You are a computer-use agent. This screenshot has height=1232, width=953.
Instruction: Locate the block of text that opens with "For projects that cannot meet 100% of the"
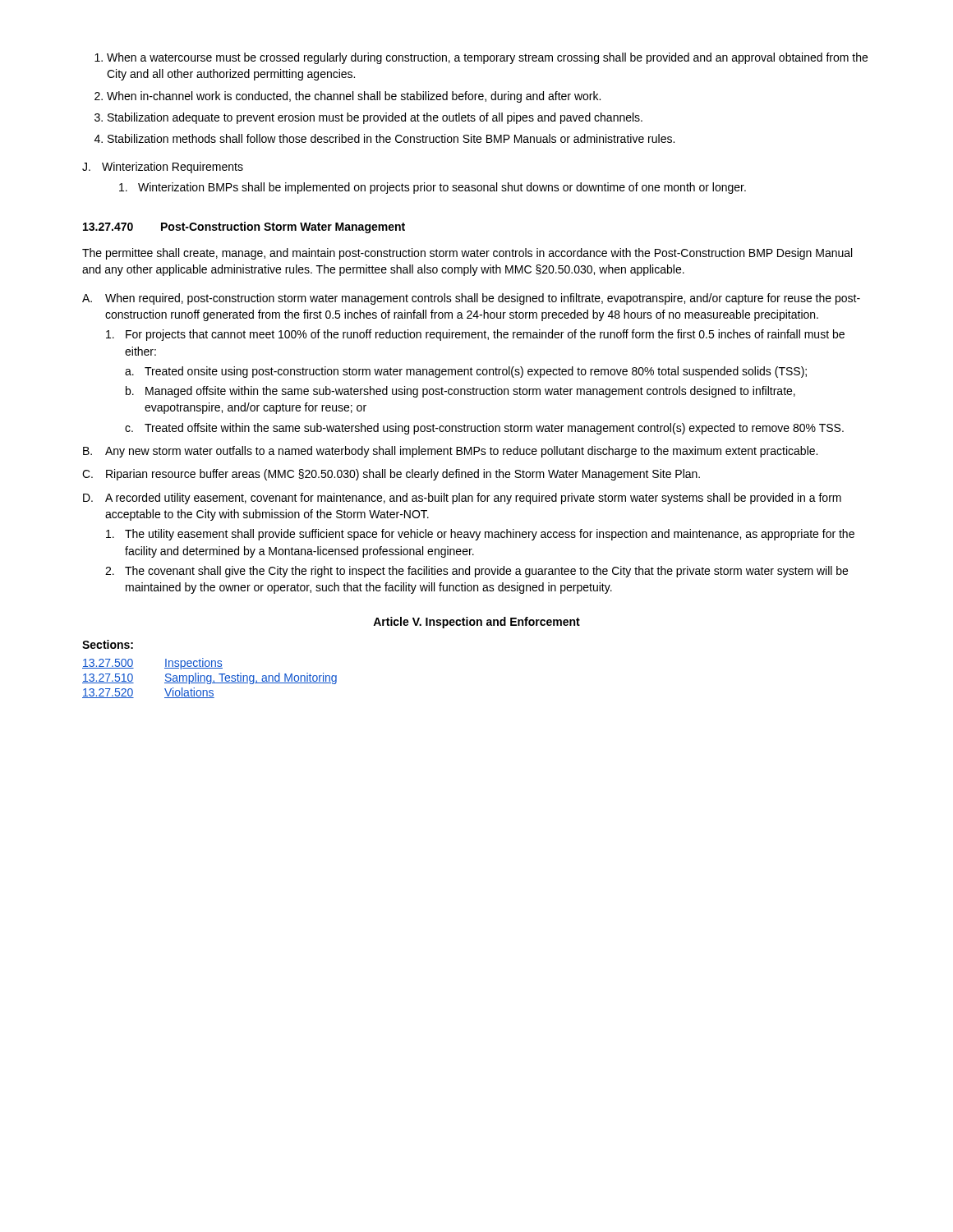point(488,343)
